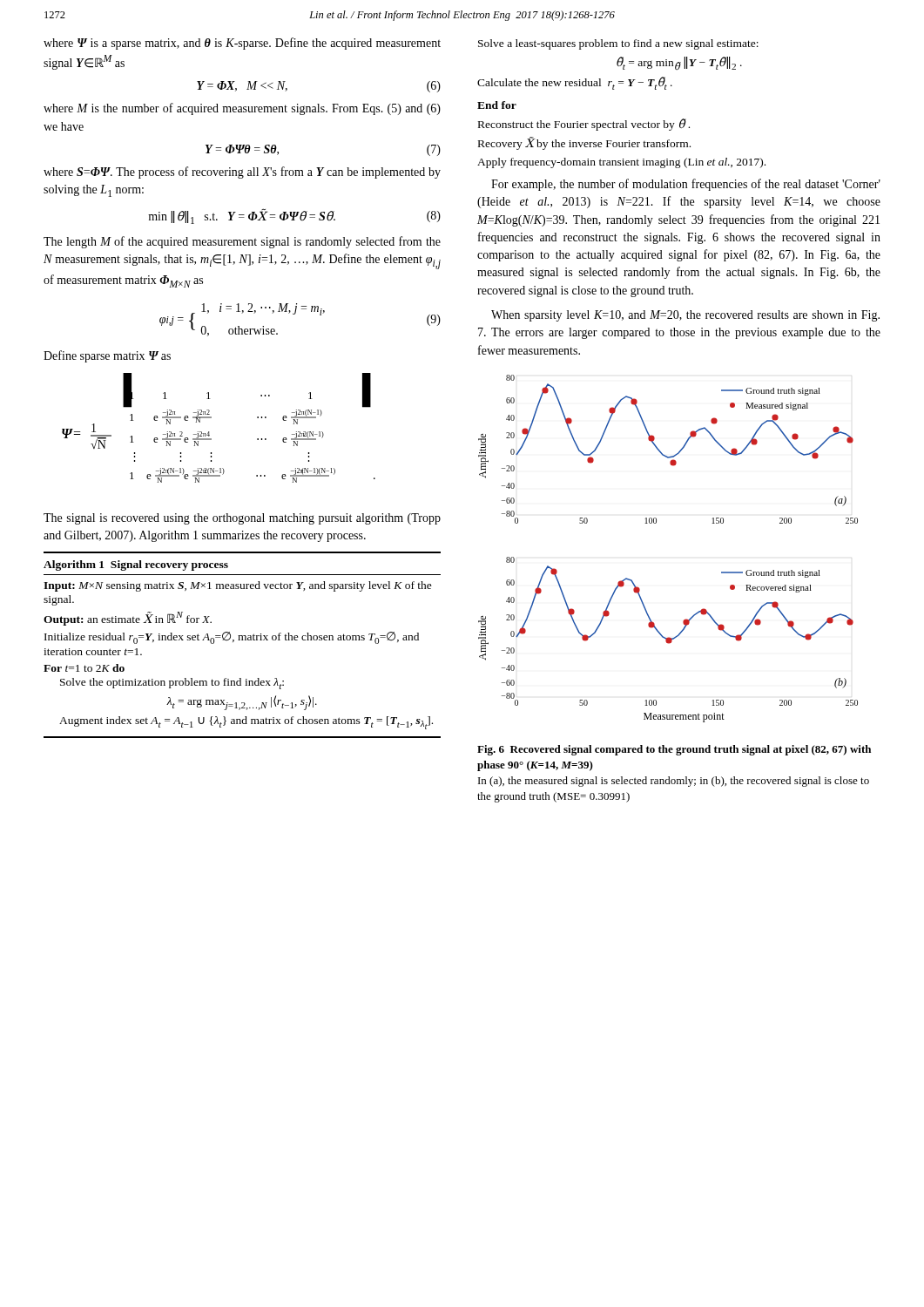The image size is (924, 1307).
Task: Locate the text block with the text "When sparsity level"
Action: coord(679,333)
